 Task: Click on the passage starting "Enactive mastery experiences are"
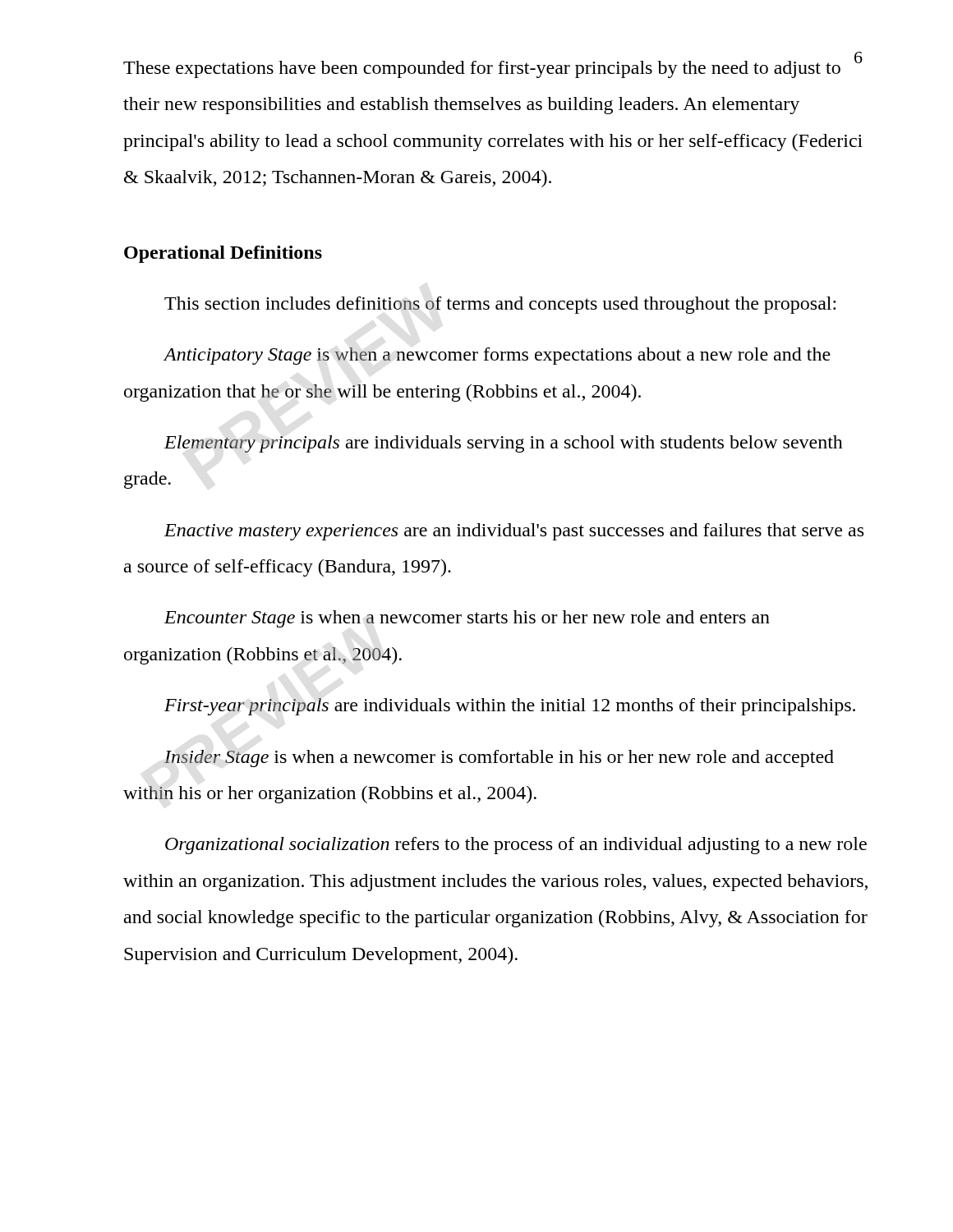click(514, 532)
